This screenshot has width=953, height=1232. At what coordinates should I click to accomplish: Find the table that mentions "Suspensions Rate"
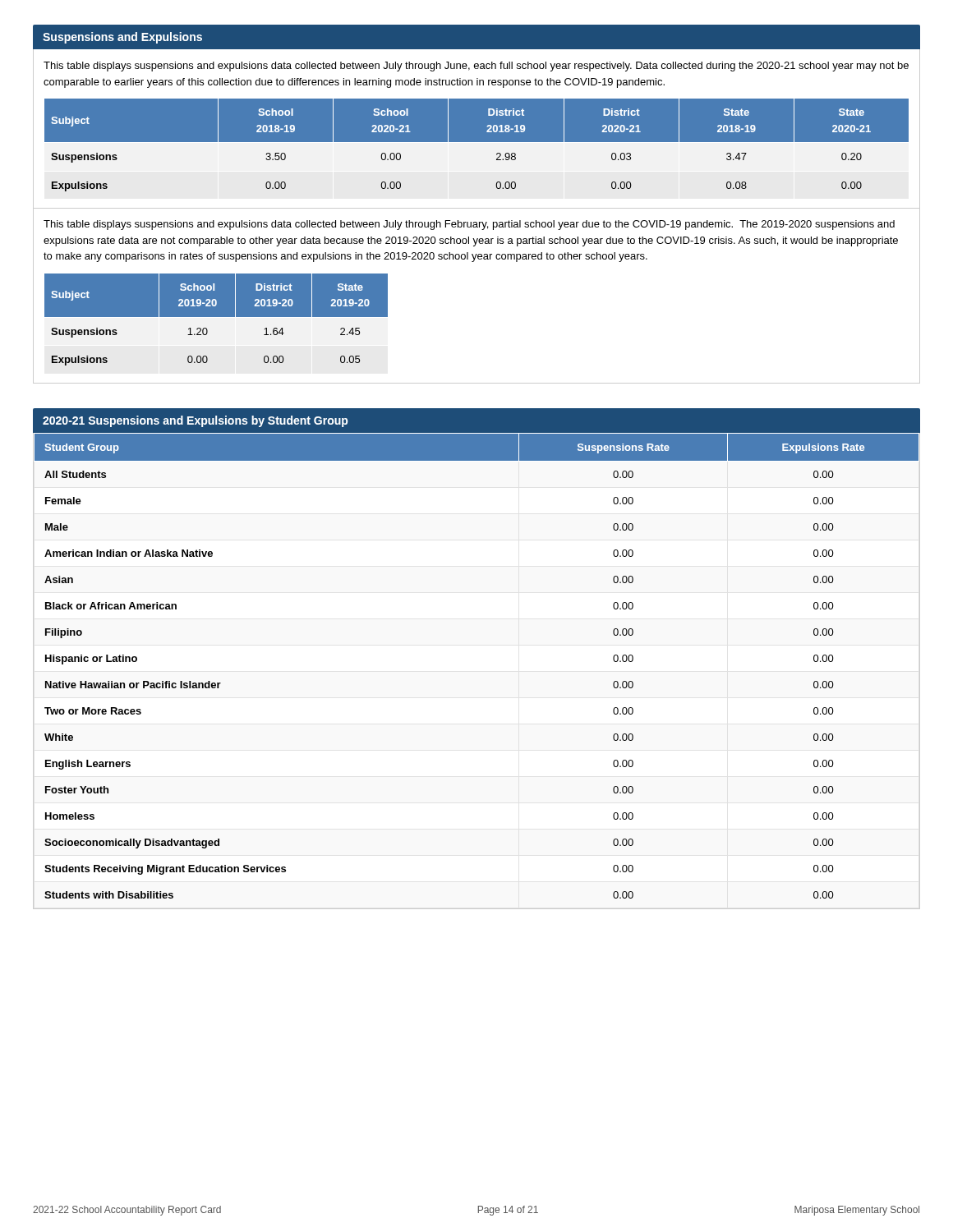click(x=476, y=670)
